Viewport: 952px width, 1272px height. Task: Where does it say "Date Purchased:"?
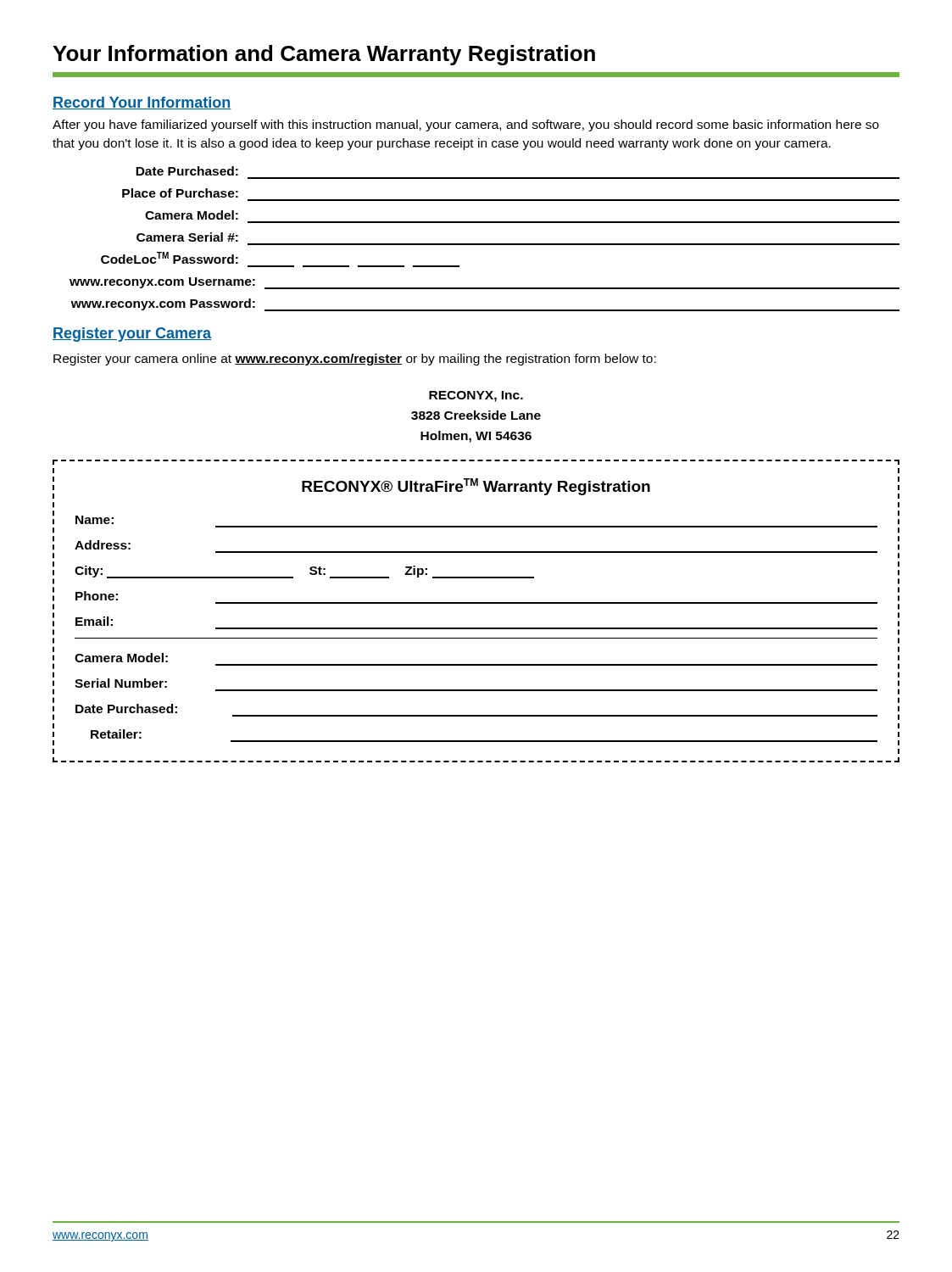pyautogui.click(x=476, y=170)
